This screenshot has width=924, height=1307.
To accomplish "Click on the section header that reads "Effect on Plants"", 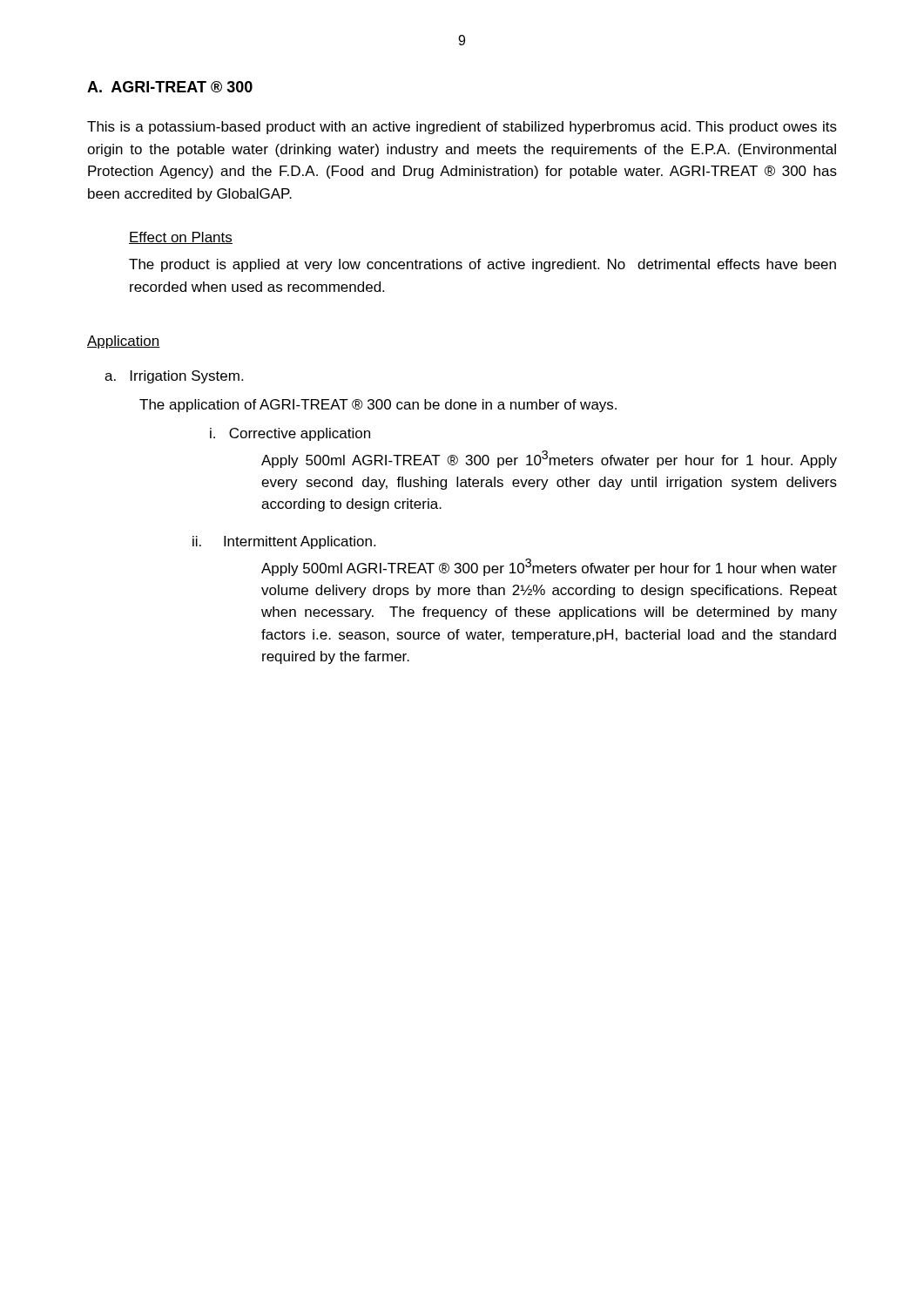I will point(181,237).
